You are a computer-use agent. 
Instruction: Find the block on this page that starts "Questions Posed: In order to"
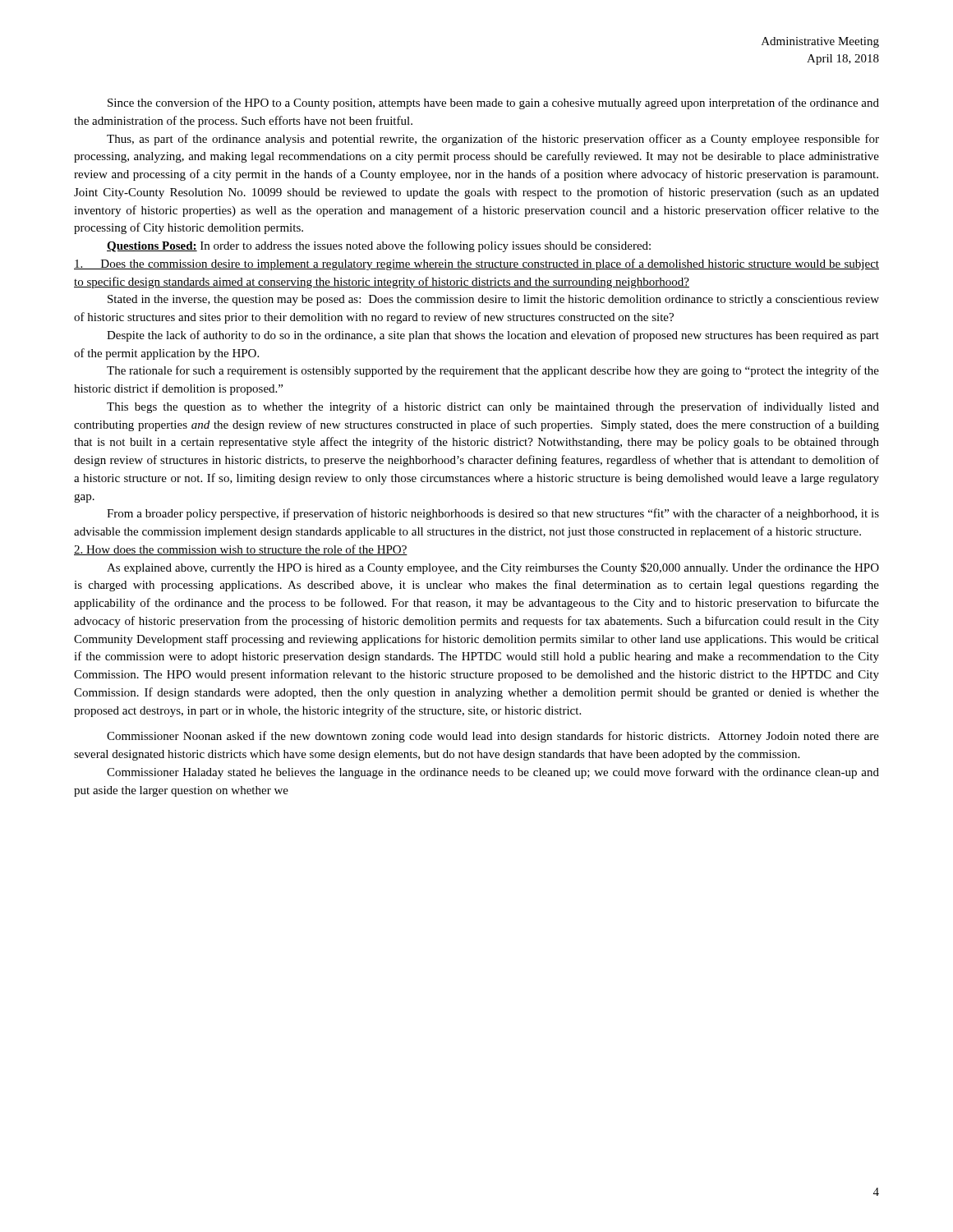point(476,246)
